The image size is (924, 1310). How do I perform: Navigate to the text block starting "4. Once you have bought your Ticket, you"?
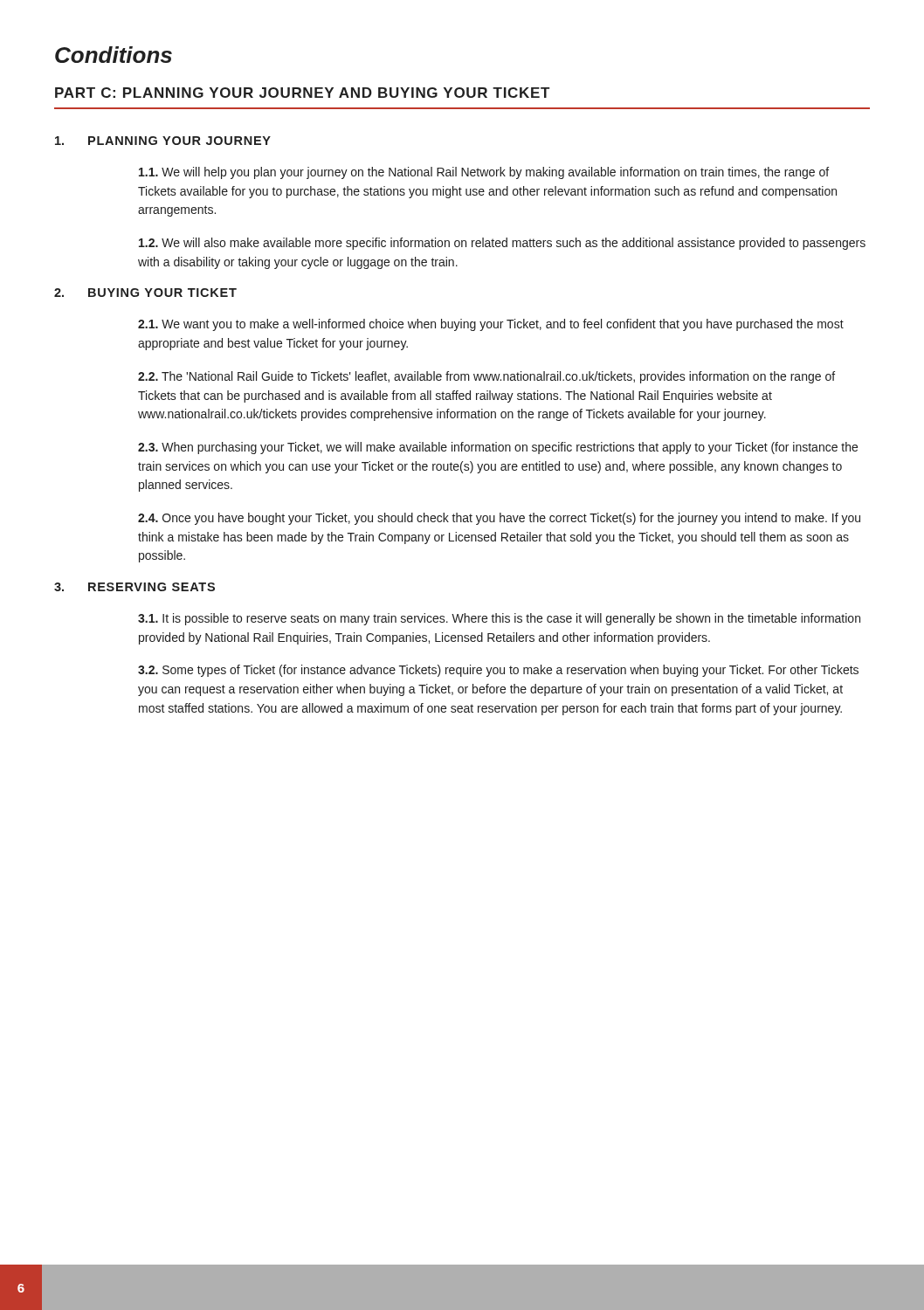(500, 537)
